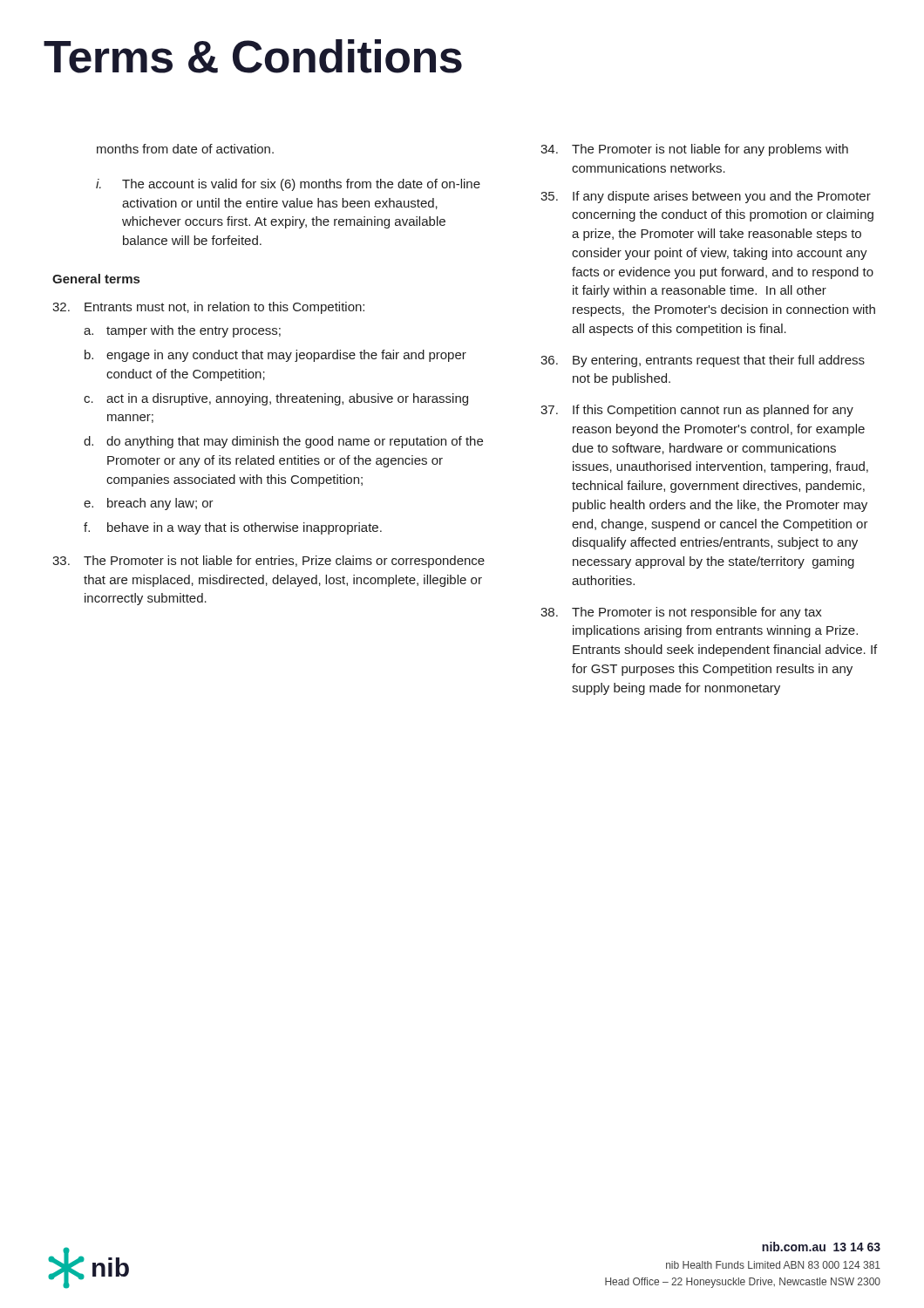Select the list item containing "32. Entrants must not, in relation to this"
The image size is (924, 1308).
(x=208, y=308)
